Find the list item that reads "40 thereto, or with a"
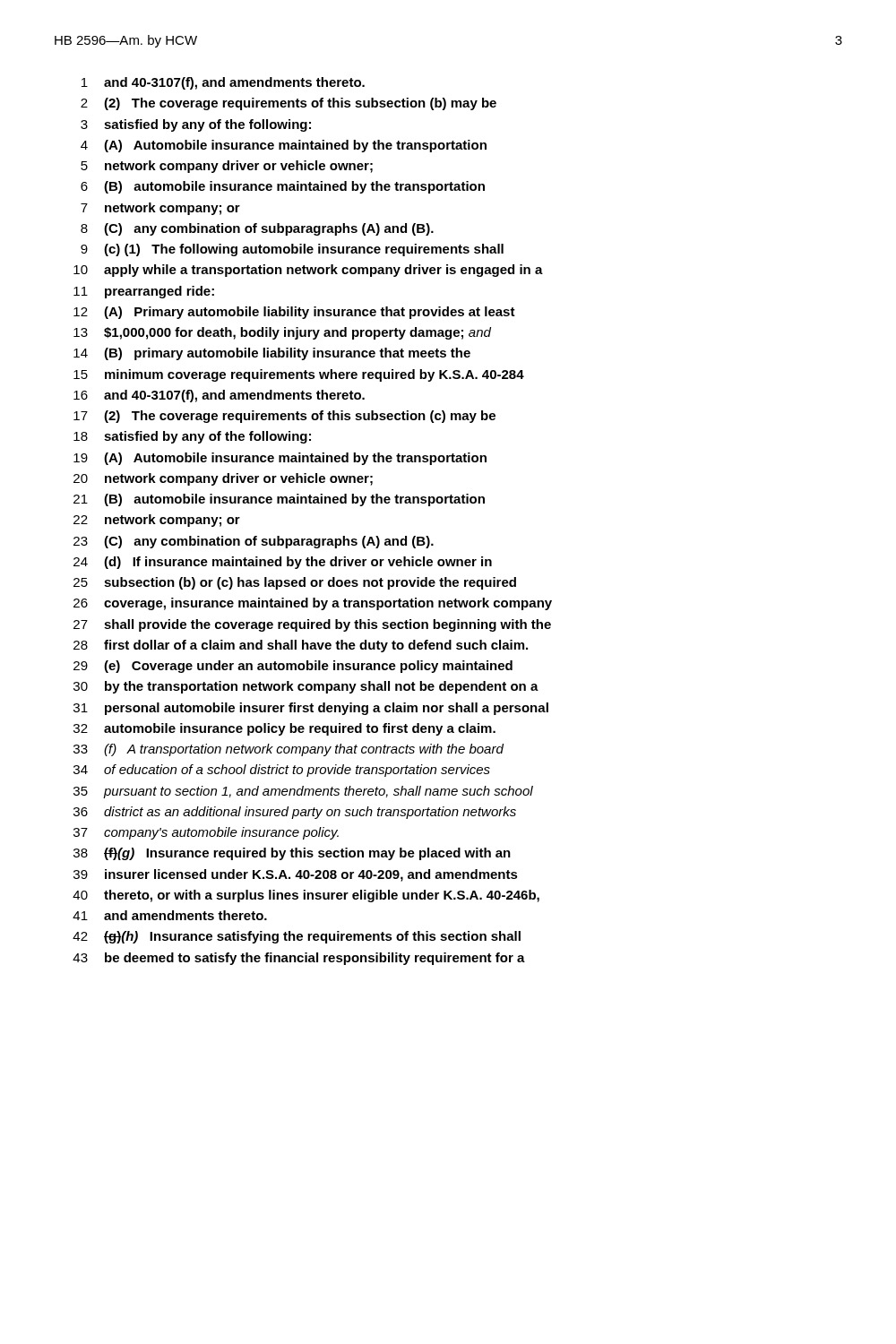896x1344 pixels. tap(448, 894)
